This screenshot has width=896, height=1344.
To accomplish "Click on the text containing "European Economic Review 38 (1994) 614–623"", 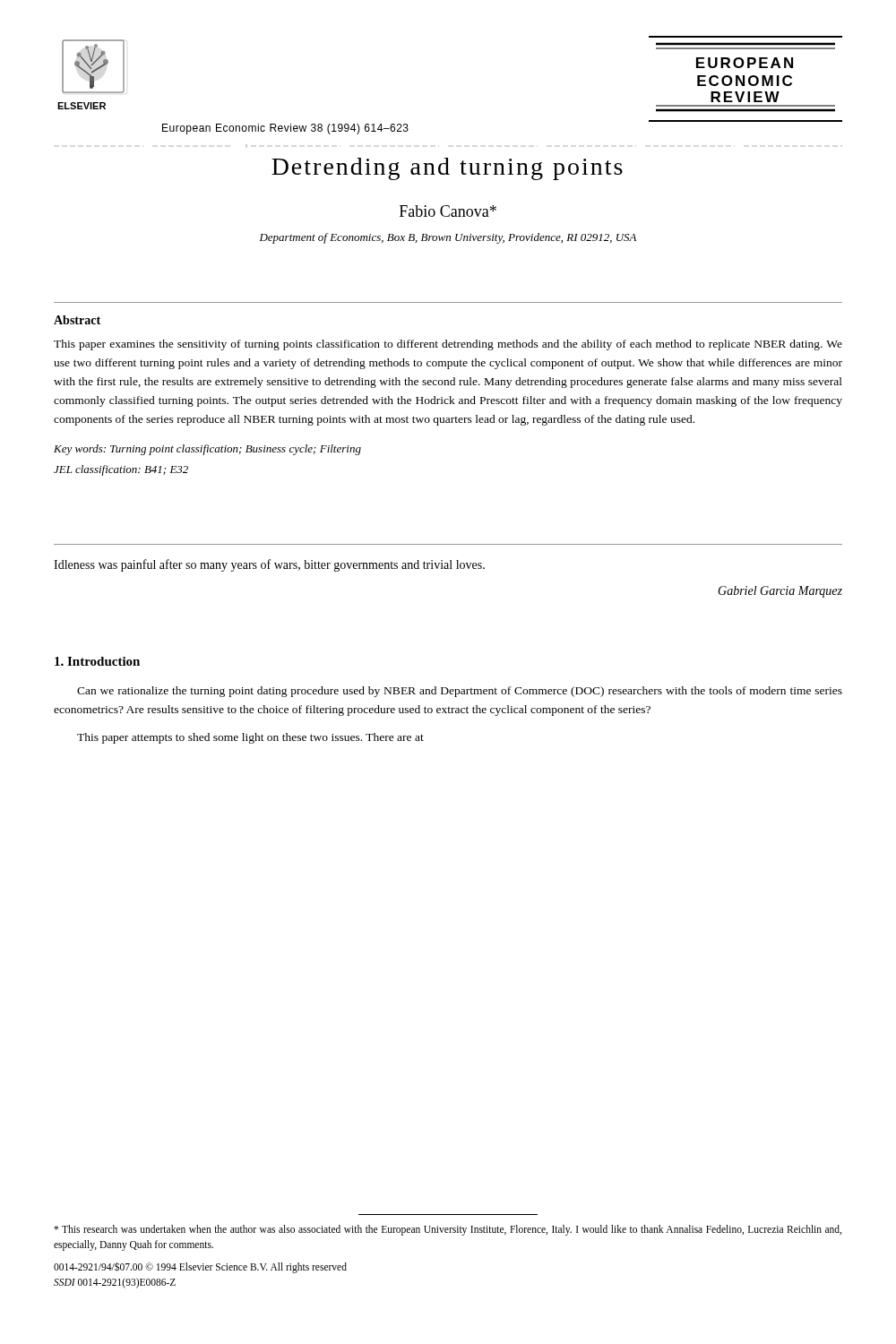I will click(285, 128).
